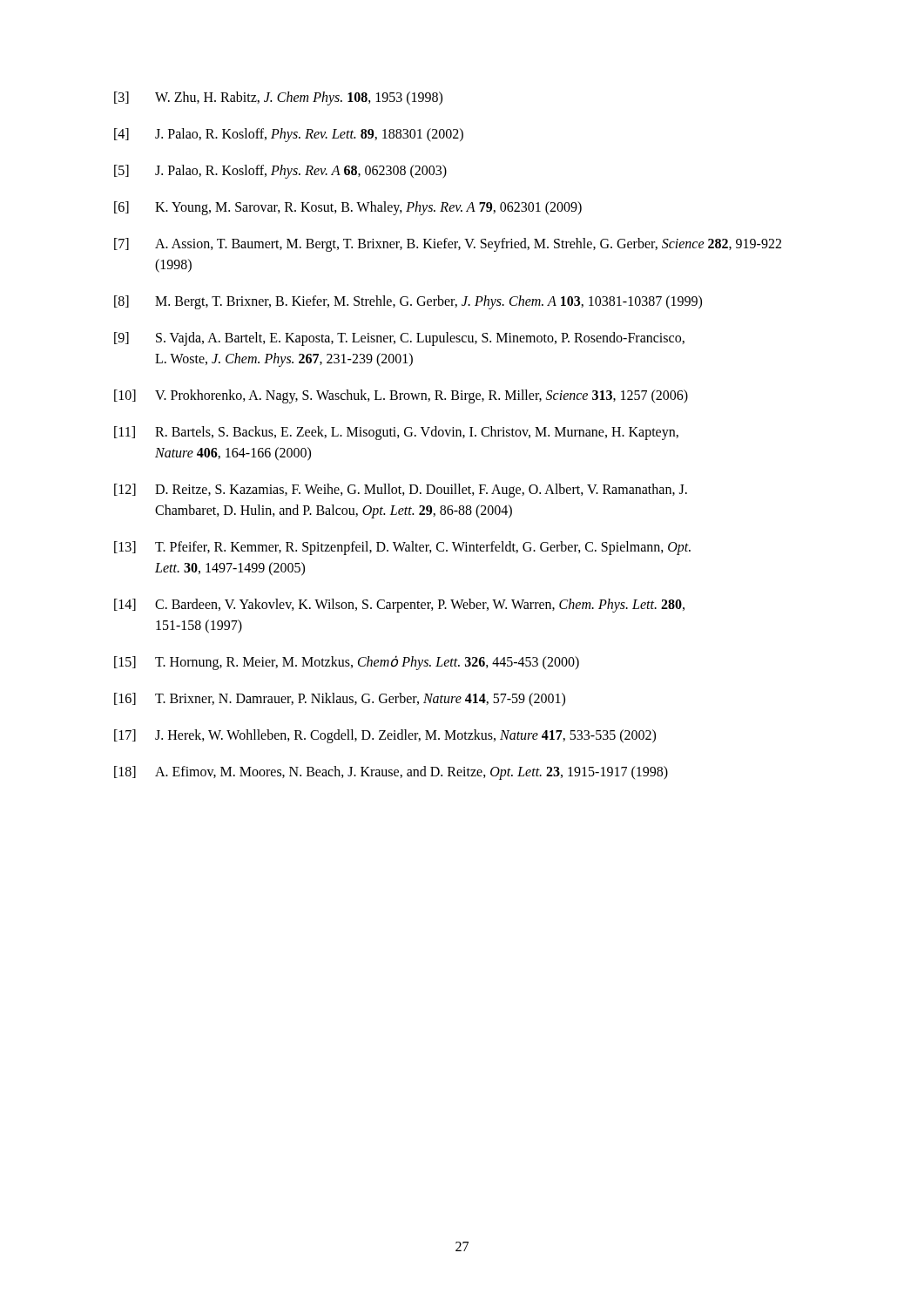The width and height of the screenshot is (924, 1307).
Task: Select the text starting "[13] T. Pfeifer, R. Kemmer, R. Spitzenpfeil, D."
Action: 462,558
